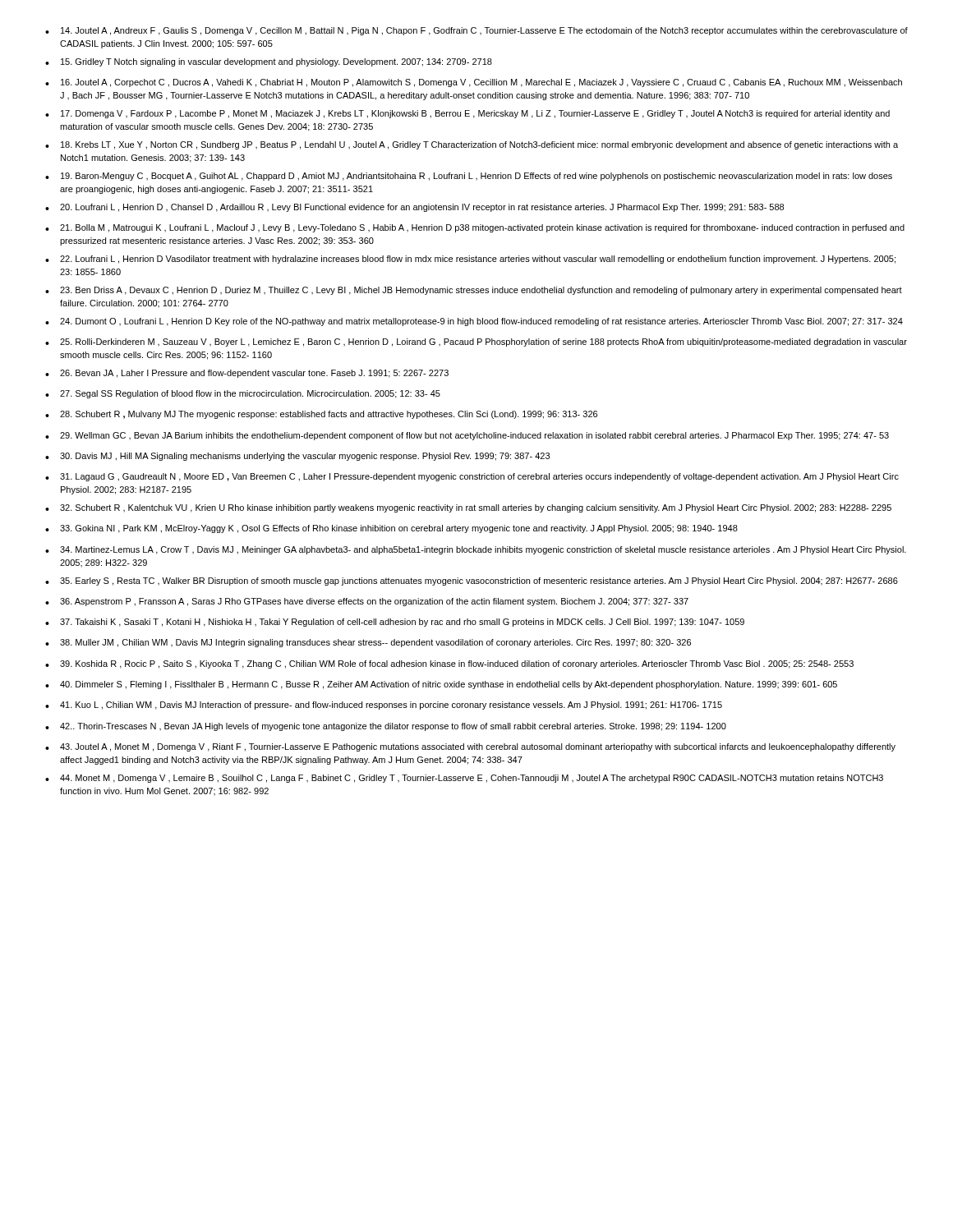Viewport: 953px width, 1232px height.
Task: Click on the list item with the text "• 20. Loufrani L , Henrion D"
Action: click(x=476, y=209)
